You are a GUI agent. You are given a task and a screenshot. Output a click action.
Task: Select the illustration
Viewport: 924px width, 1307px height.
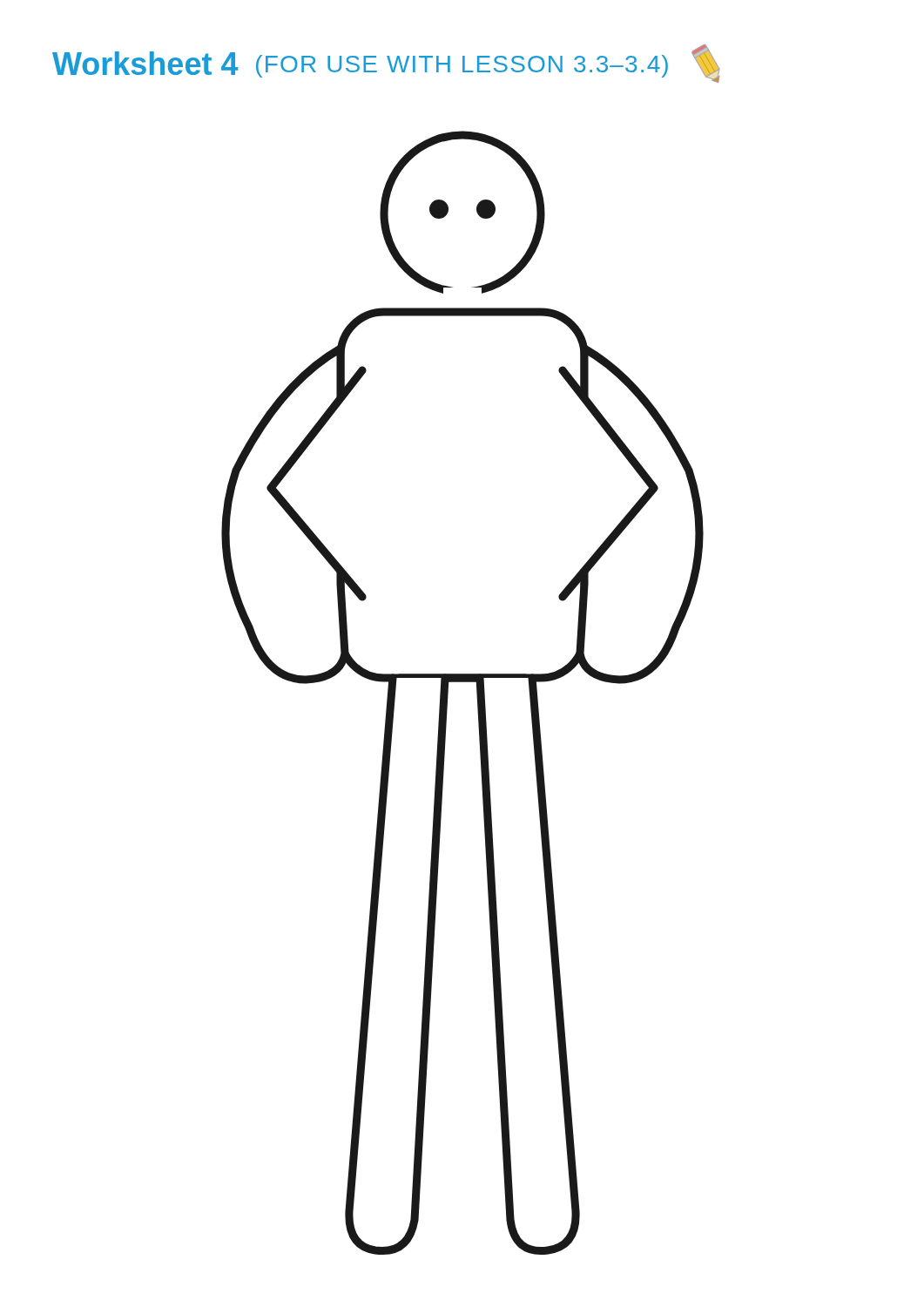coord(462,688)
